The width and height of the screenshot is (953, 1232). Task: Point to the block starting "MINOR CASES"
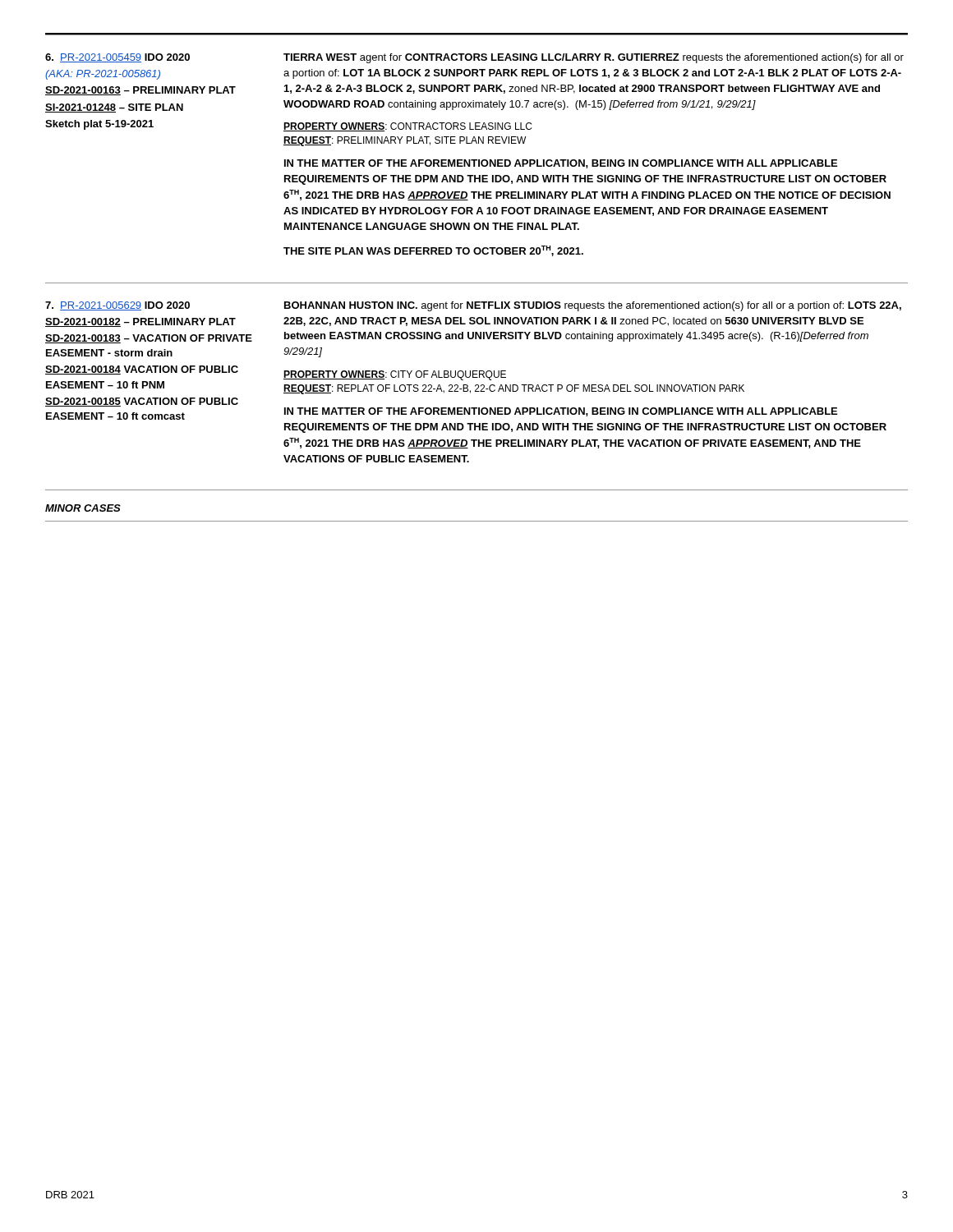tap(83, 508)
